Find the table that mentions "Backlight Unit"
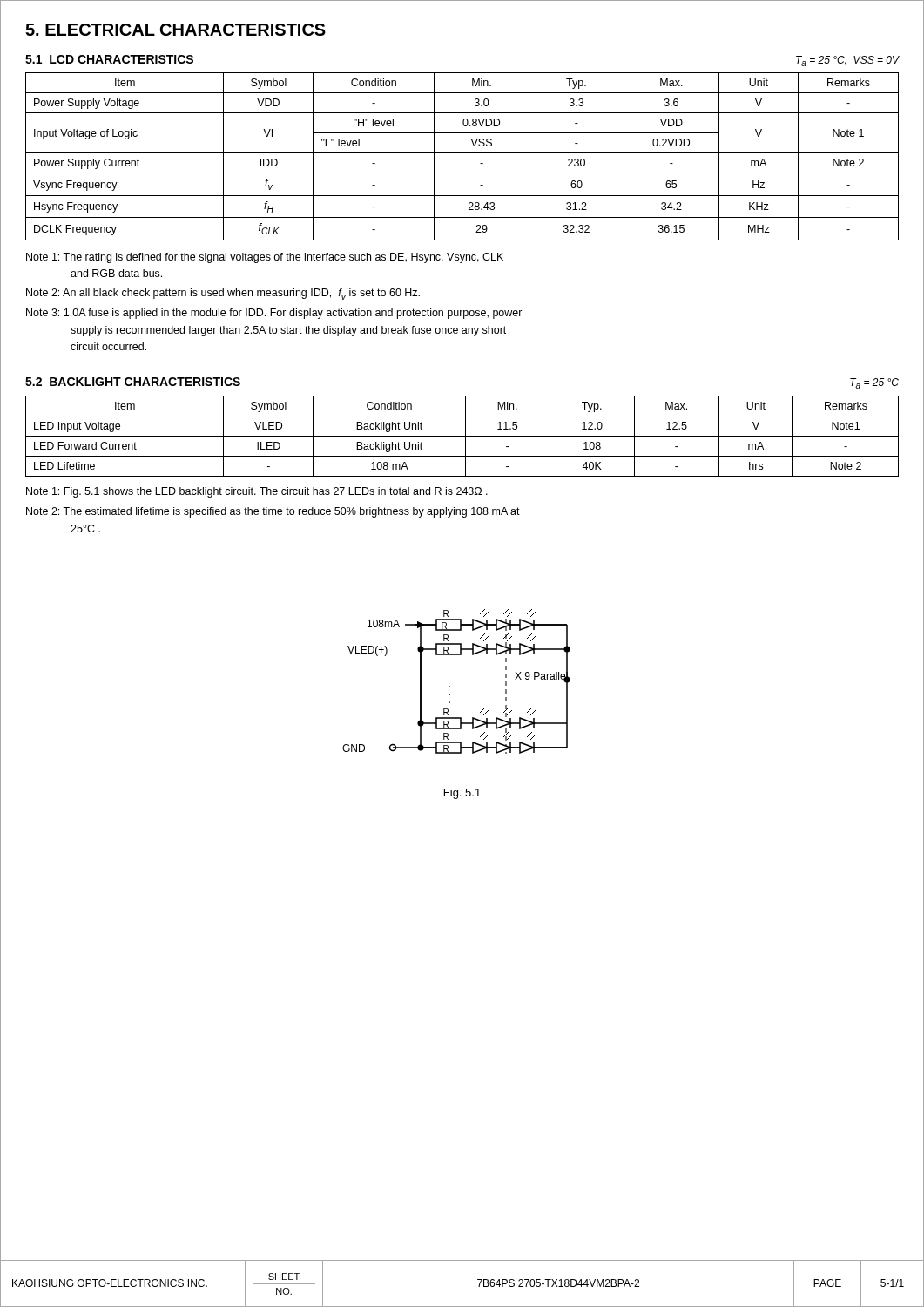Screen dimensions: 1307x924 point(462,436)
